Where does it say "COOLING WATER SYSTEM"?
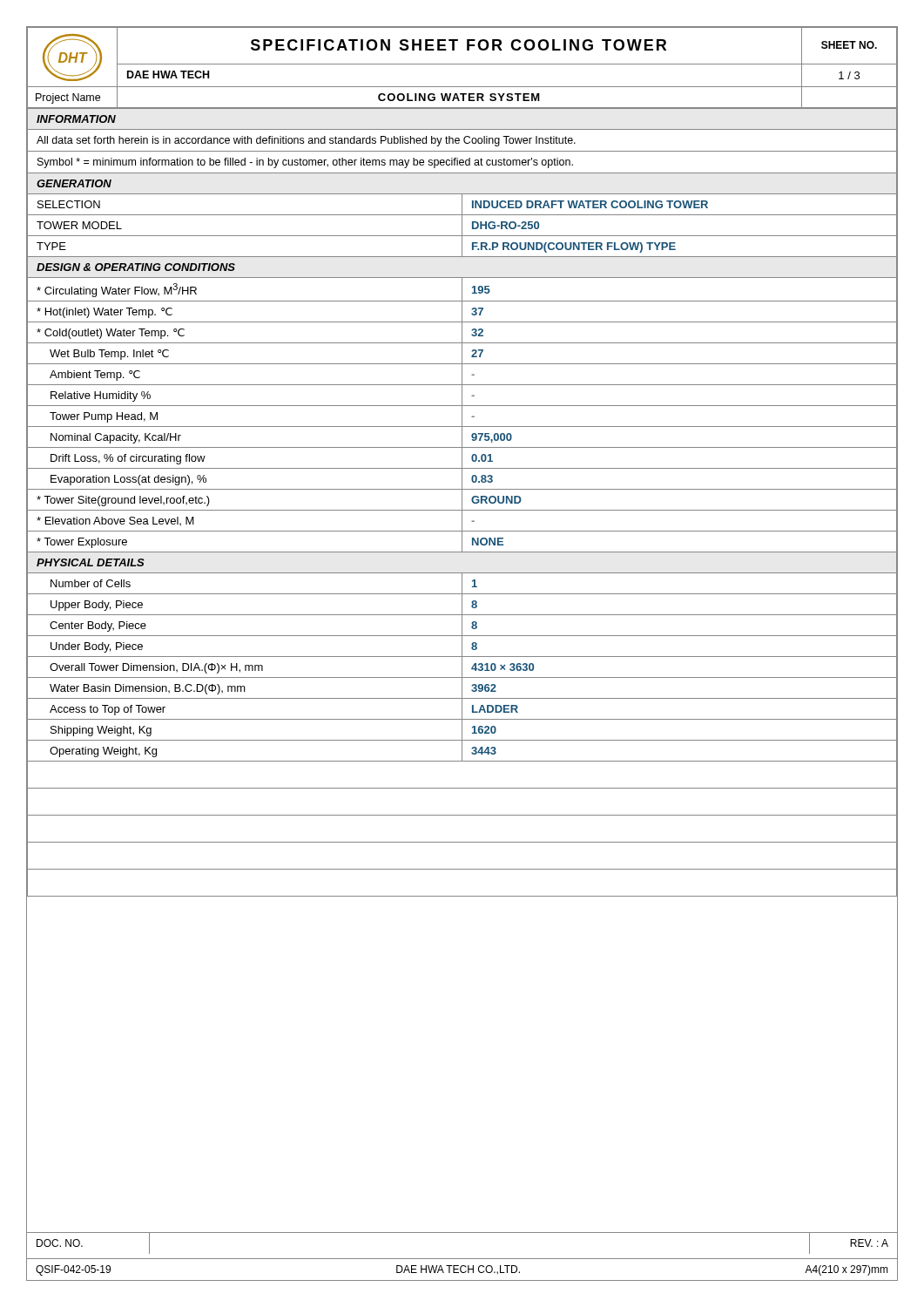This screenshot has height=1307, width=924. coord(459,97)
